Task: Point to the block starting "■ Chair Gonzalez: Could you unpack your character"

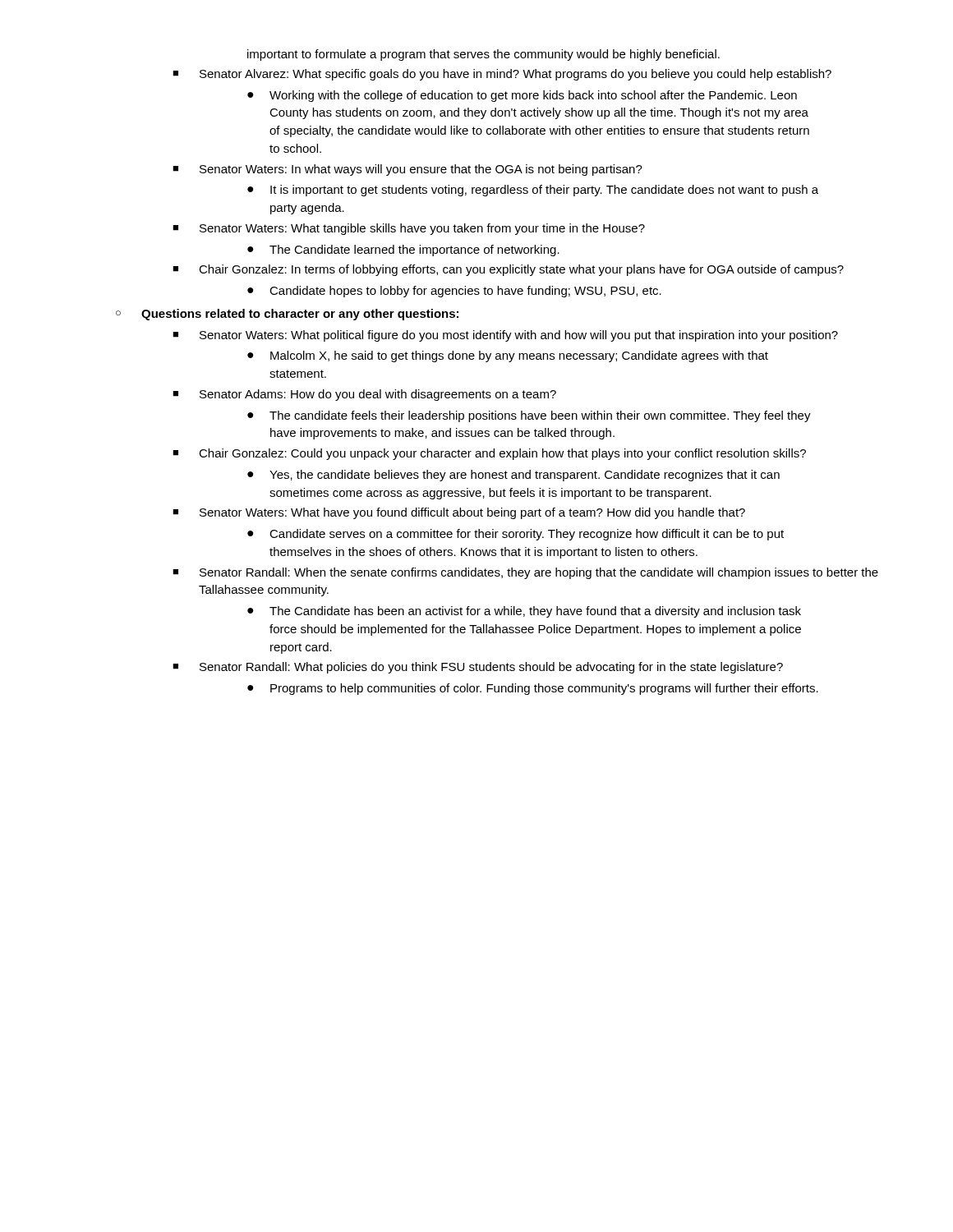Action: click(530, 453)
